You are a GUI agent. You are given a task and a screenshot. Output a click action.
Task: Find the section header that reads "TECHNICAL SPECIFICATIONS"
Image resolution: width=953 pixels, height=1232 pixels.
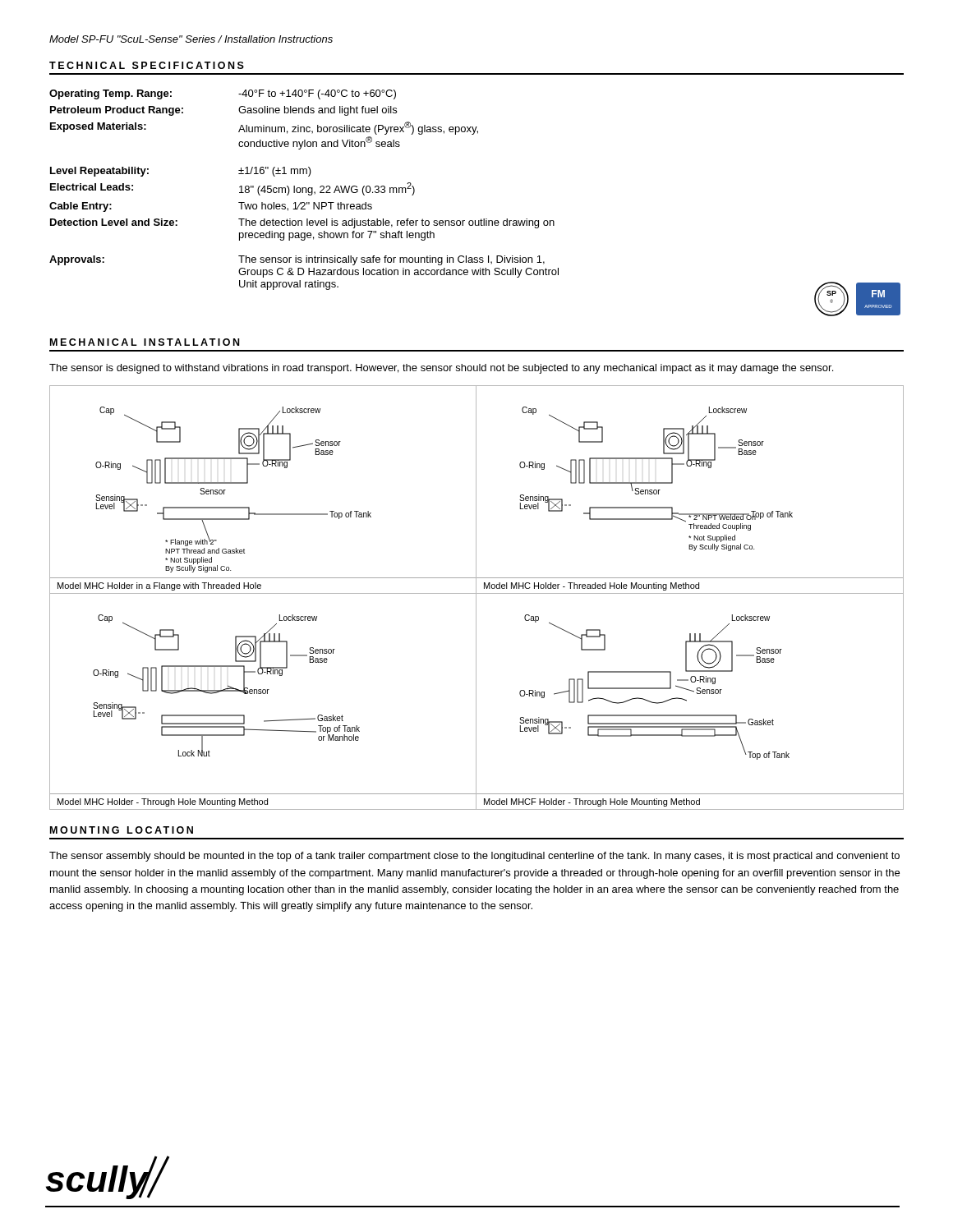click(x=148, y=66)
